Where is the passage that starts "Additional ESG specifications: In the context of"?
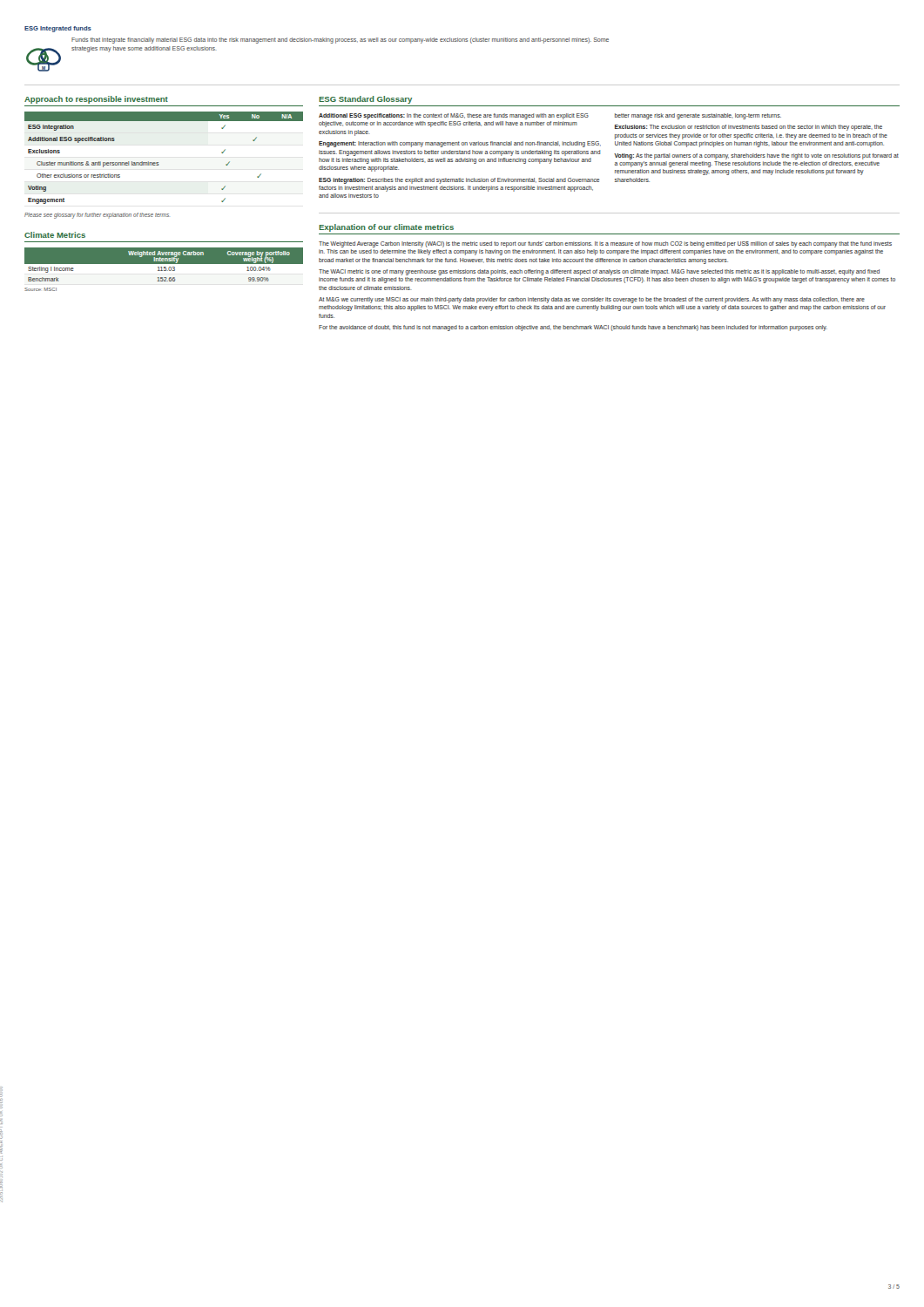 click(x=609, y=158)
